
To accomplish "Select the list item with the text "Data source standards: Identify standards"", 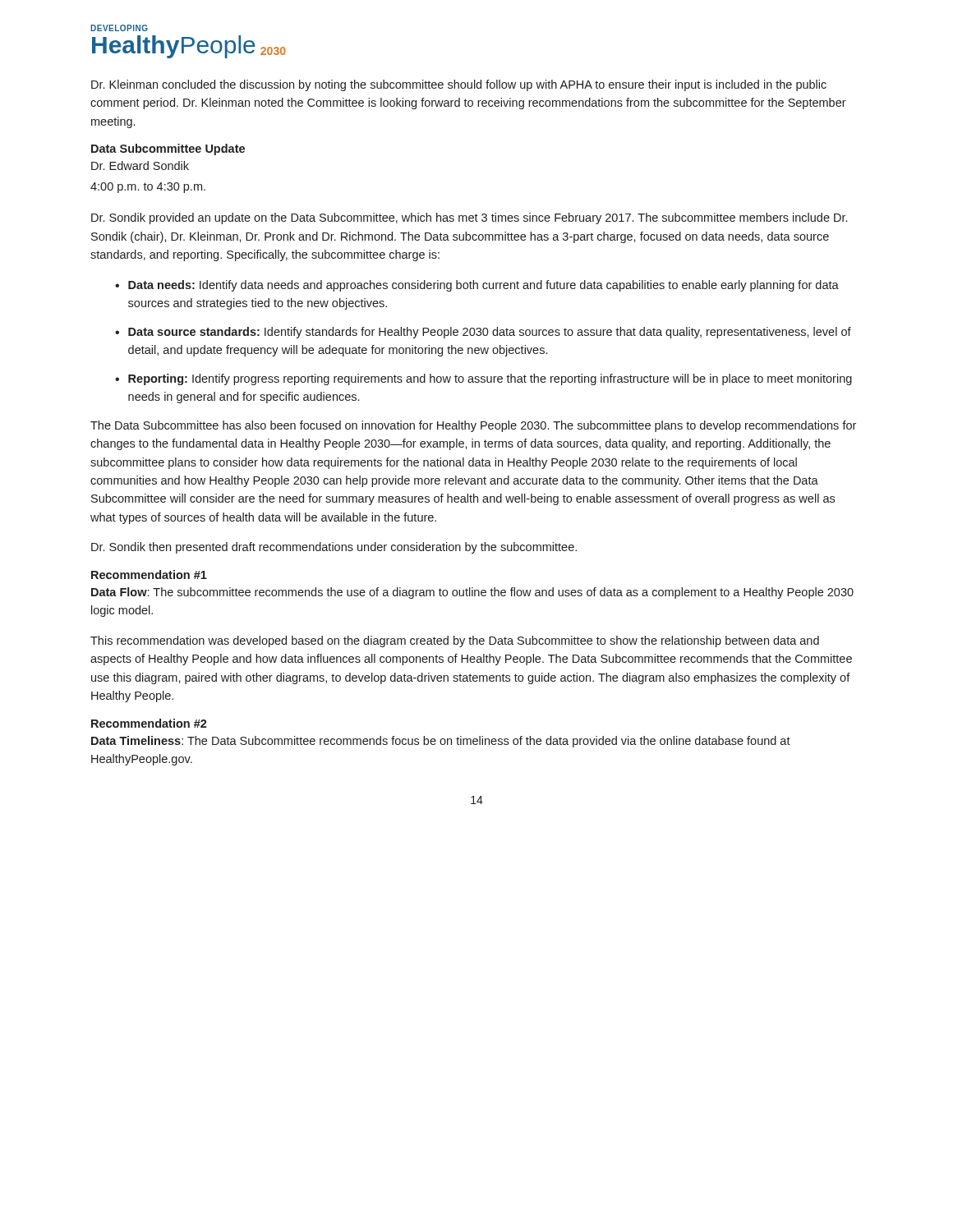I will coord(495,341).
